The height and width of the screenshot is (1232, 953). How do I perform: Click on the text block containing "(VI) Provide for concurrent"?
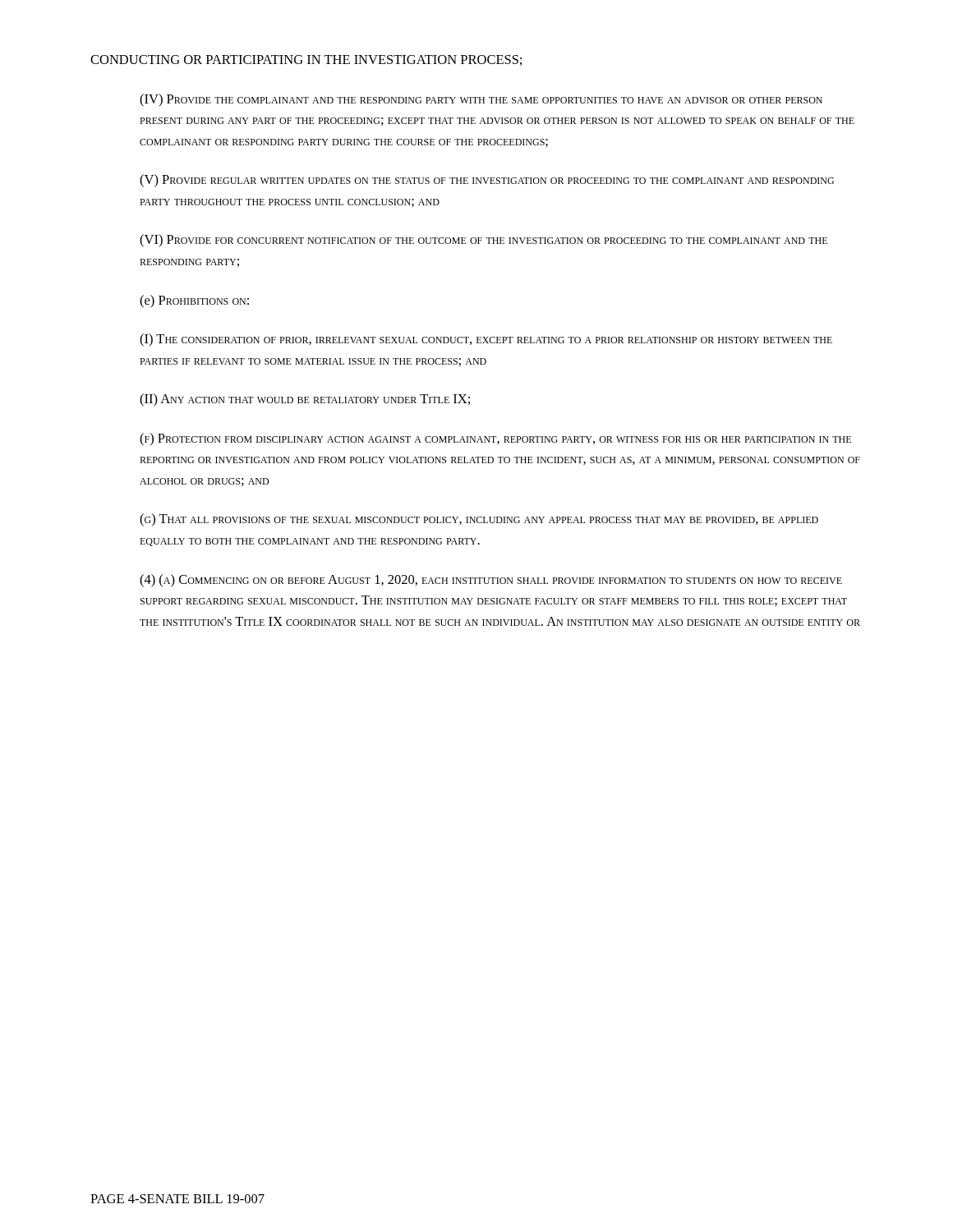484,250
